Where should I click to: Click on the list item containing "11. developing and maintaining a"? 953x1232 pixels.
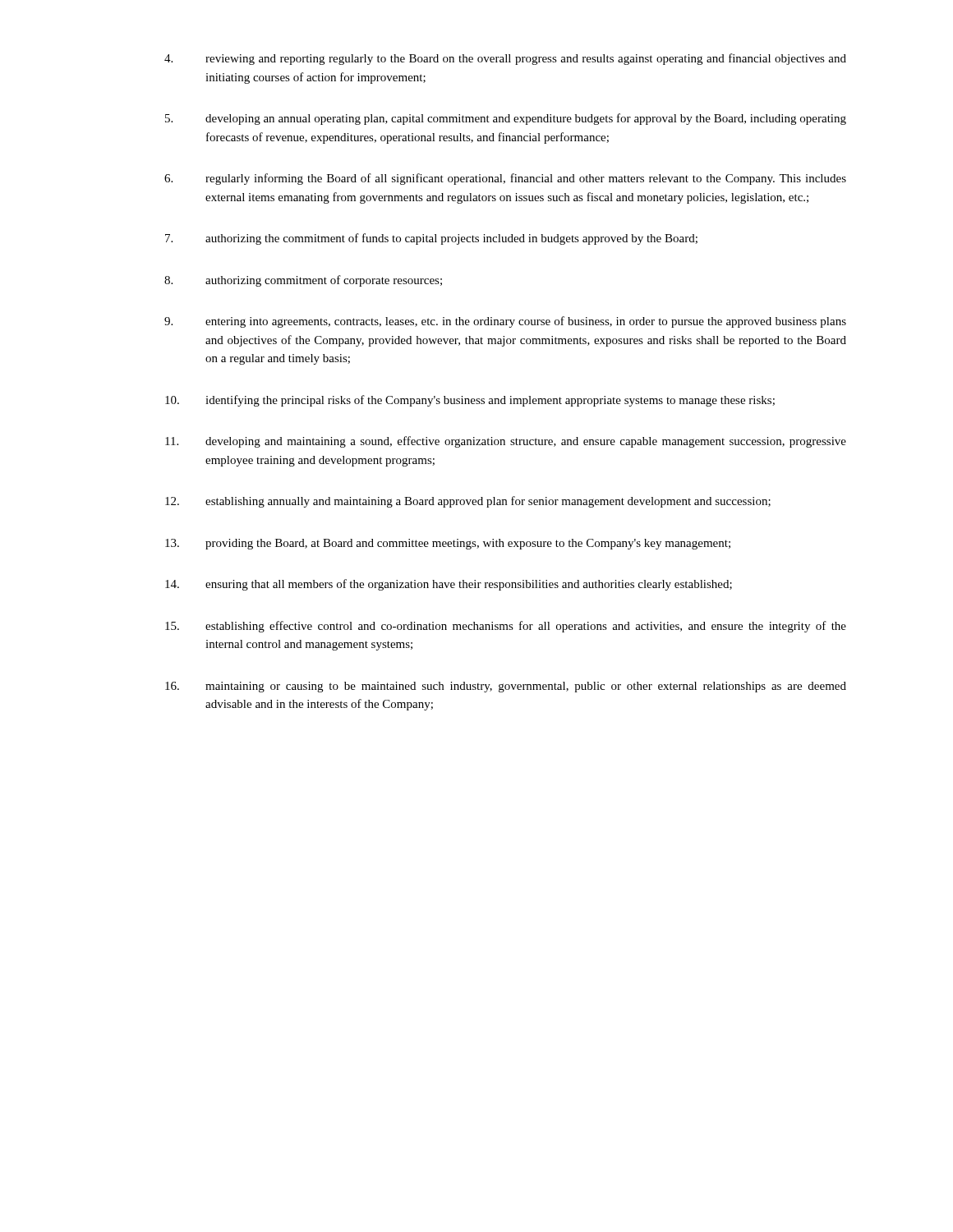pos(505,451)
